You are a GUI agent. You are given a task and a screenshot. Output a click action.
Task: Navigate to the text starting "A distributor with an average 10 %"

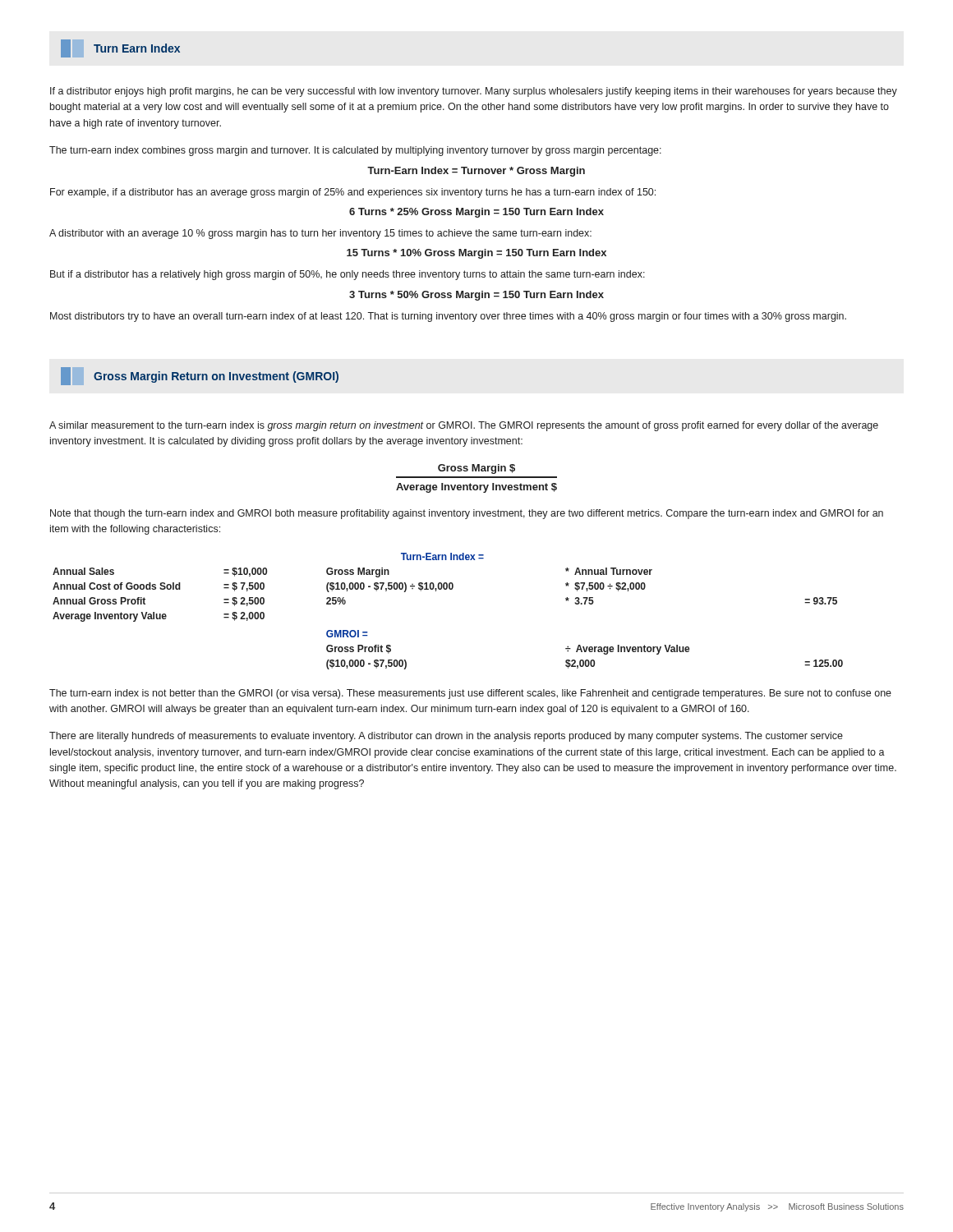321,233
